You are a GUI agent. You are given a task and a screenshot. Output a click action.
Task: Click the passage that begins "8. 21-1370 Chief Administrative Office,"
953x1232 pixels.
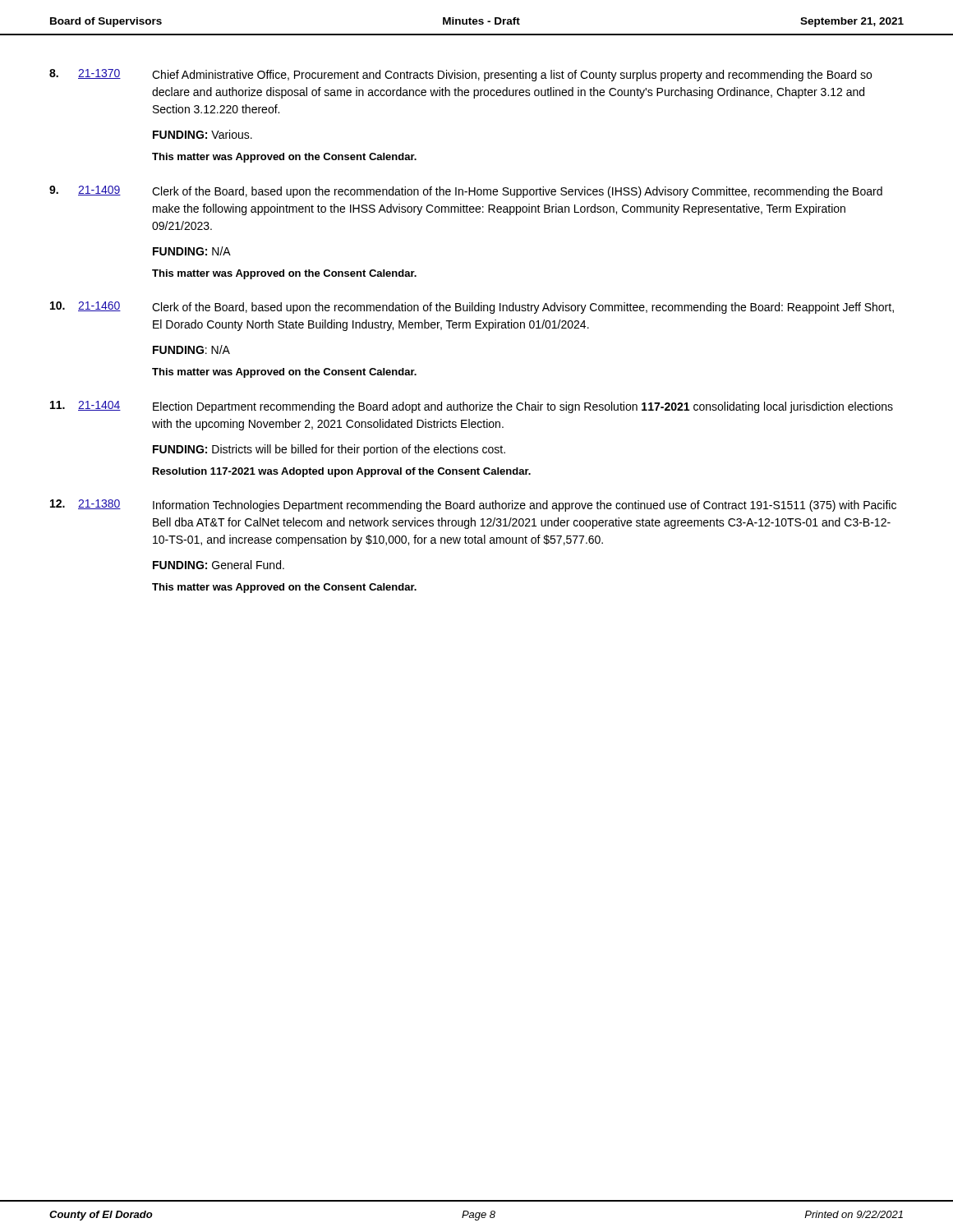pyautogui.click(x=460, y=75)
